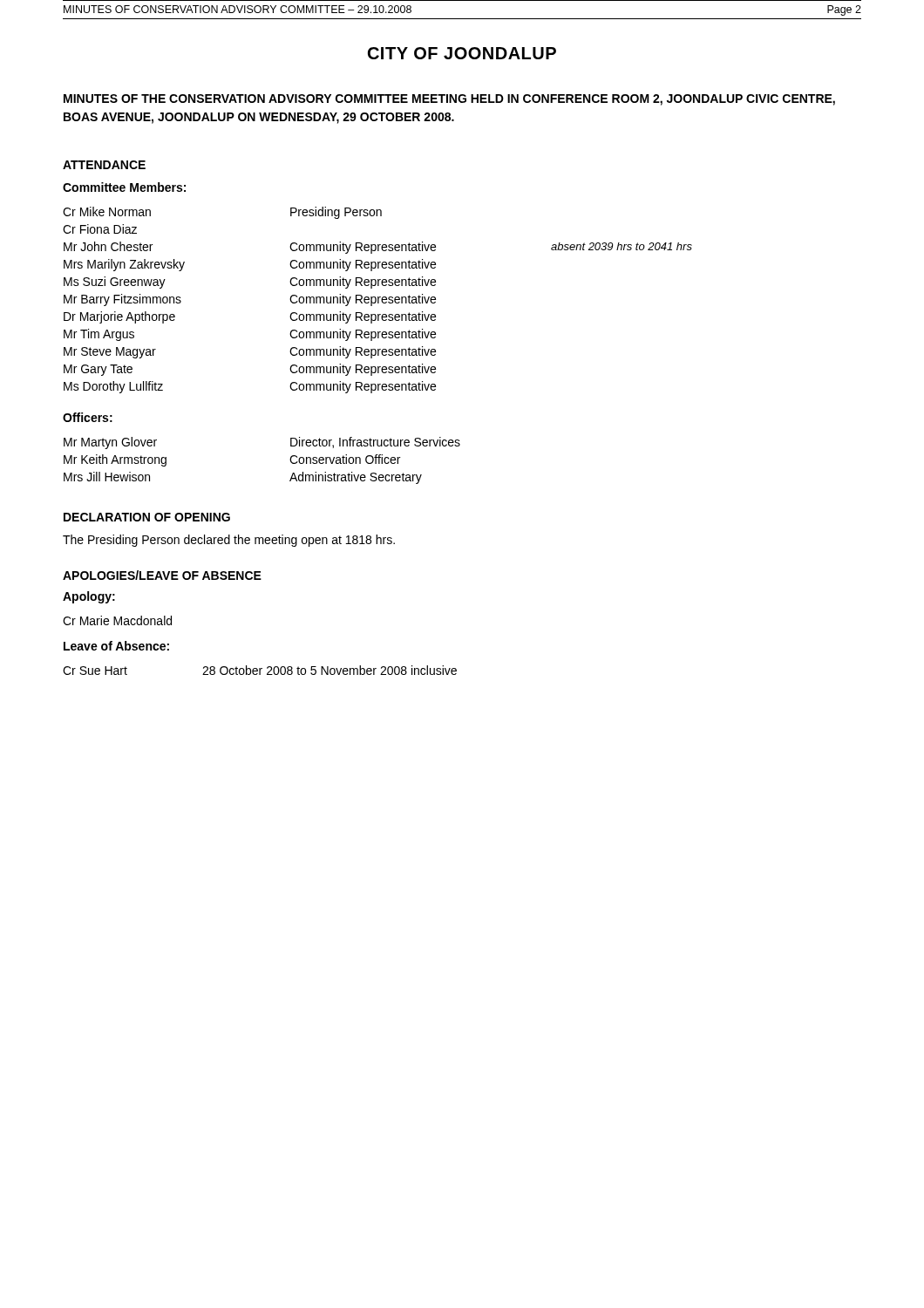Point to "Leave of Absence:"
The image size is (924, 1308).
(116, 646)
